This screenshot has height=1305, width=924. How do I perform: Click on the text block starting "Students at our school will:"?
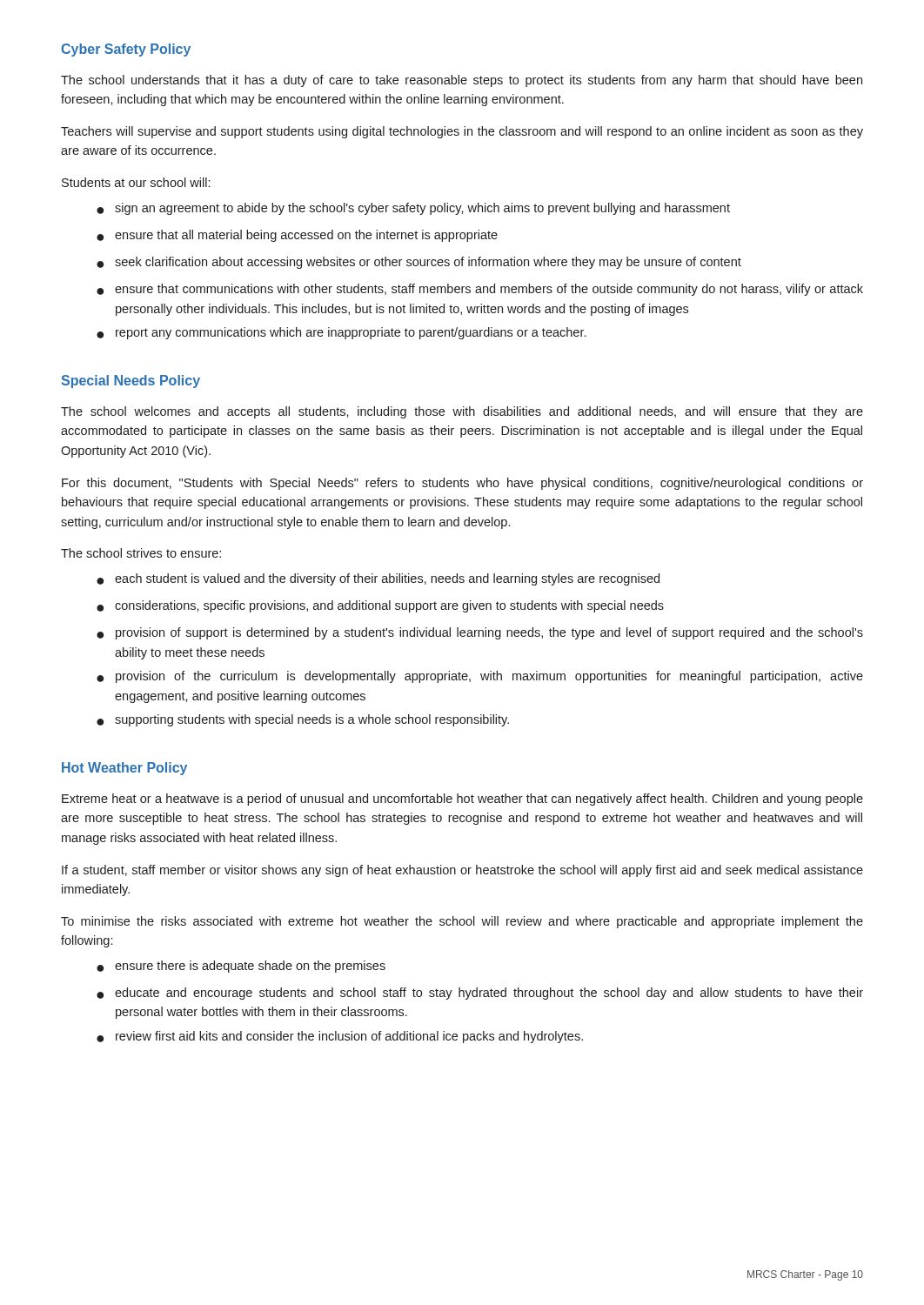pyautogui.click(x=136, y=182)
